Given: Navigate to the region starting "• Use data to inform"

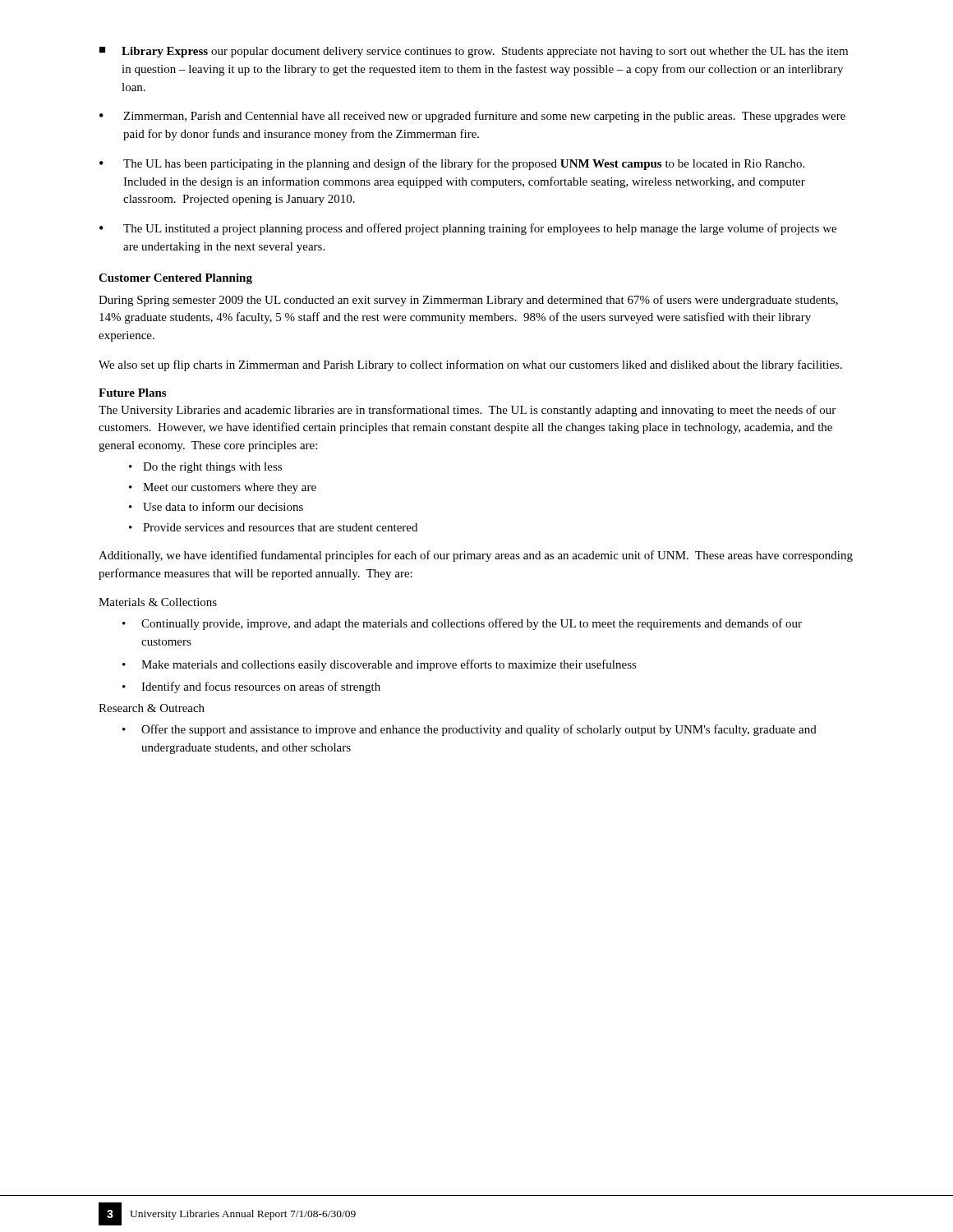Looking at the screenshot, I should point(216,508).
